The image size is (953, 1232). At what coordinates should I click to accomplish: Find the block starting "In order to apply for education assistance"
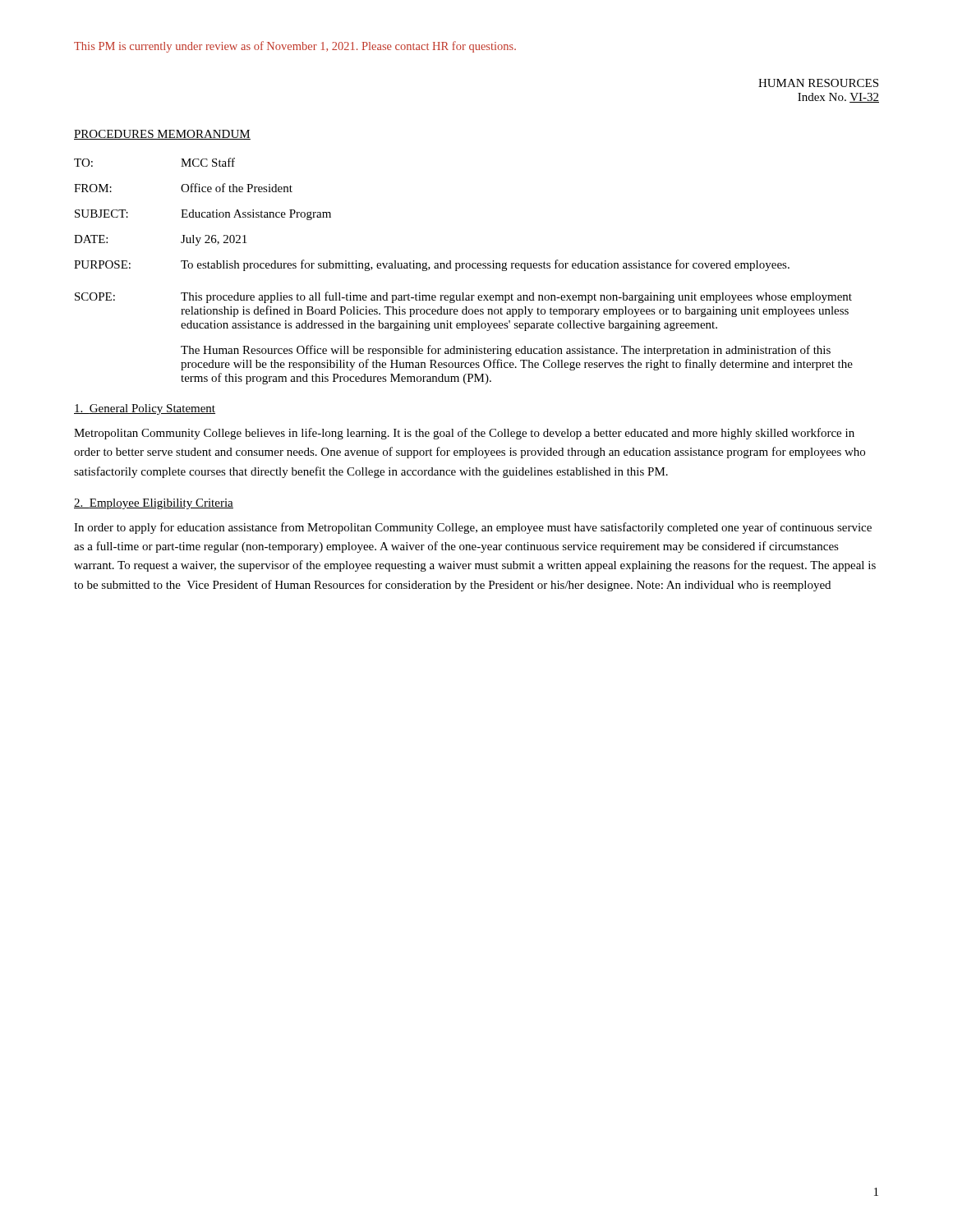tap(475, 556)
